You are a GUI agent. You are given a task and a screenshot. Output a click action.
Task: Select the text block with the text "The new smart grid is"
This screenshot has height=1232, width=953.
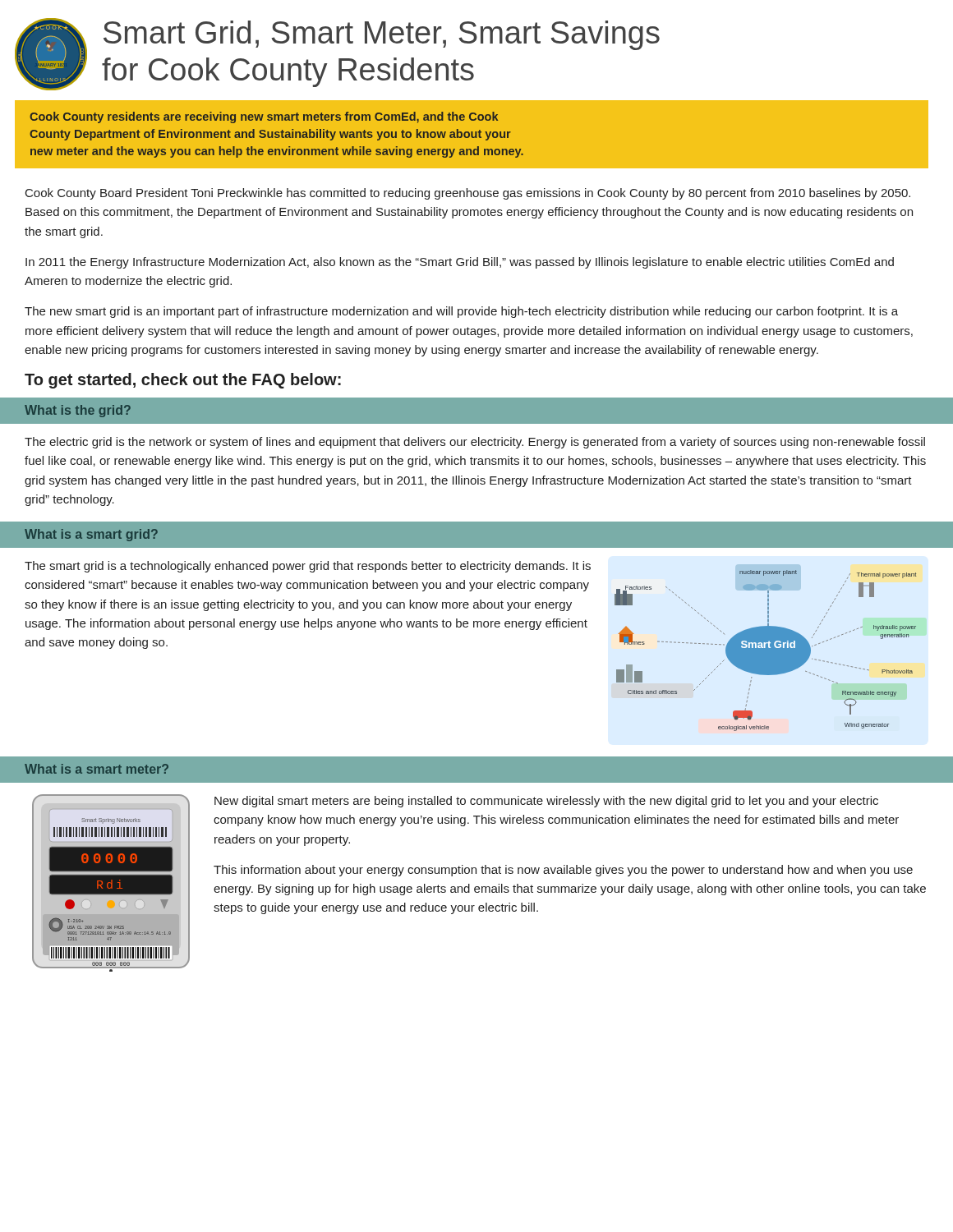[469, 330]
